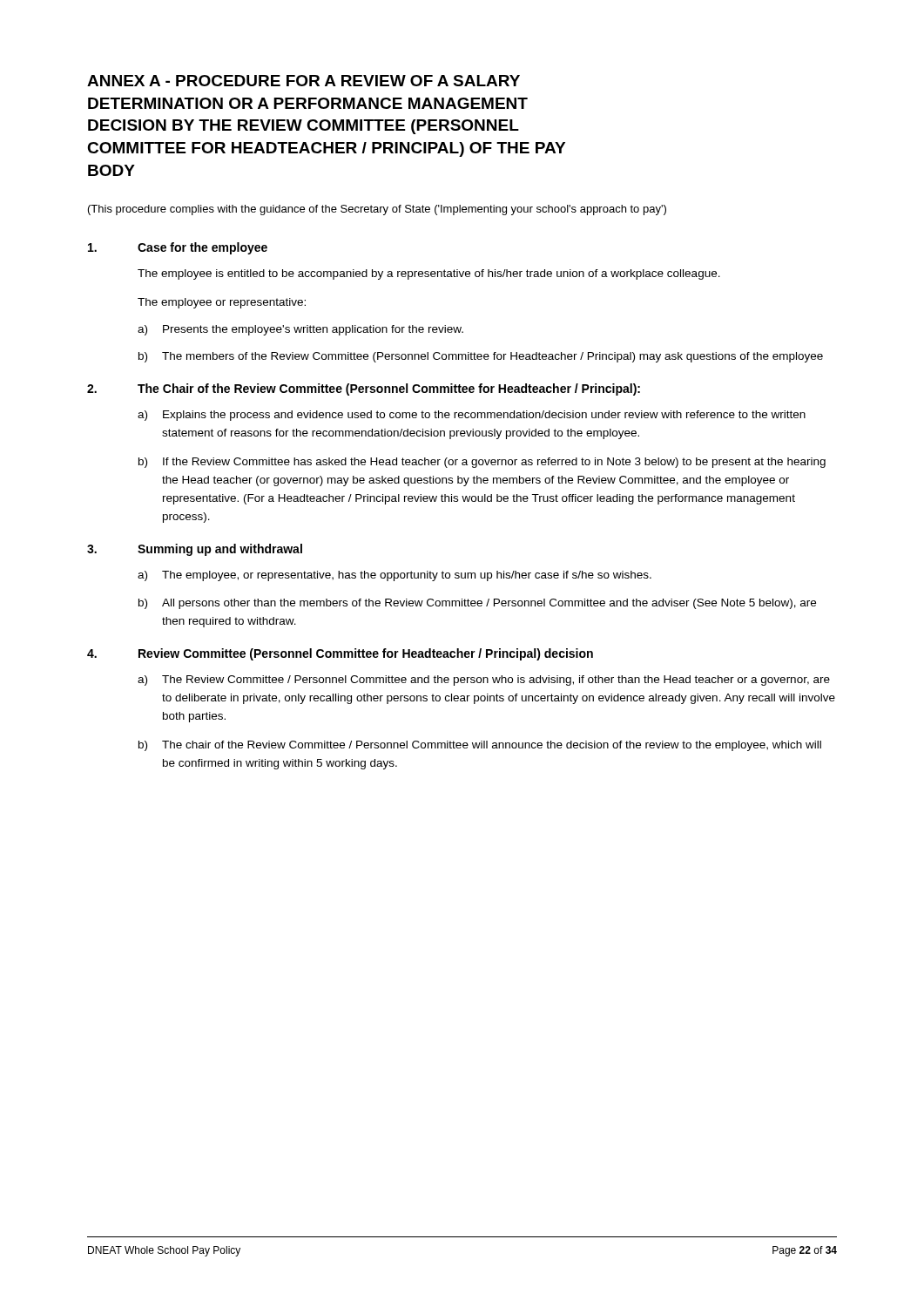Select the list item that says "b) The chair of the"
Screen dimensions: 1307x924
click(487, 755)
